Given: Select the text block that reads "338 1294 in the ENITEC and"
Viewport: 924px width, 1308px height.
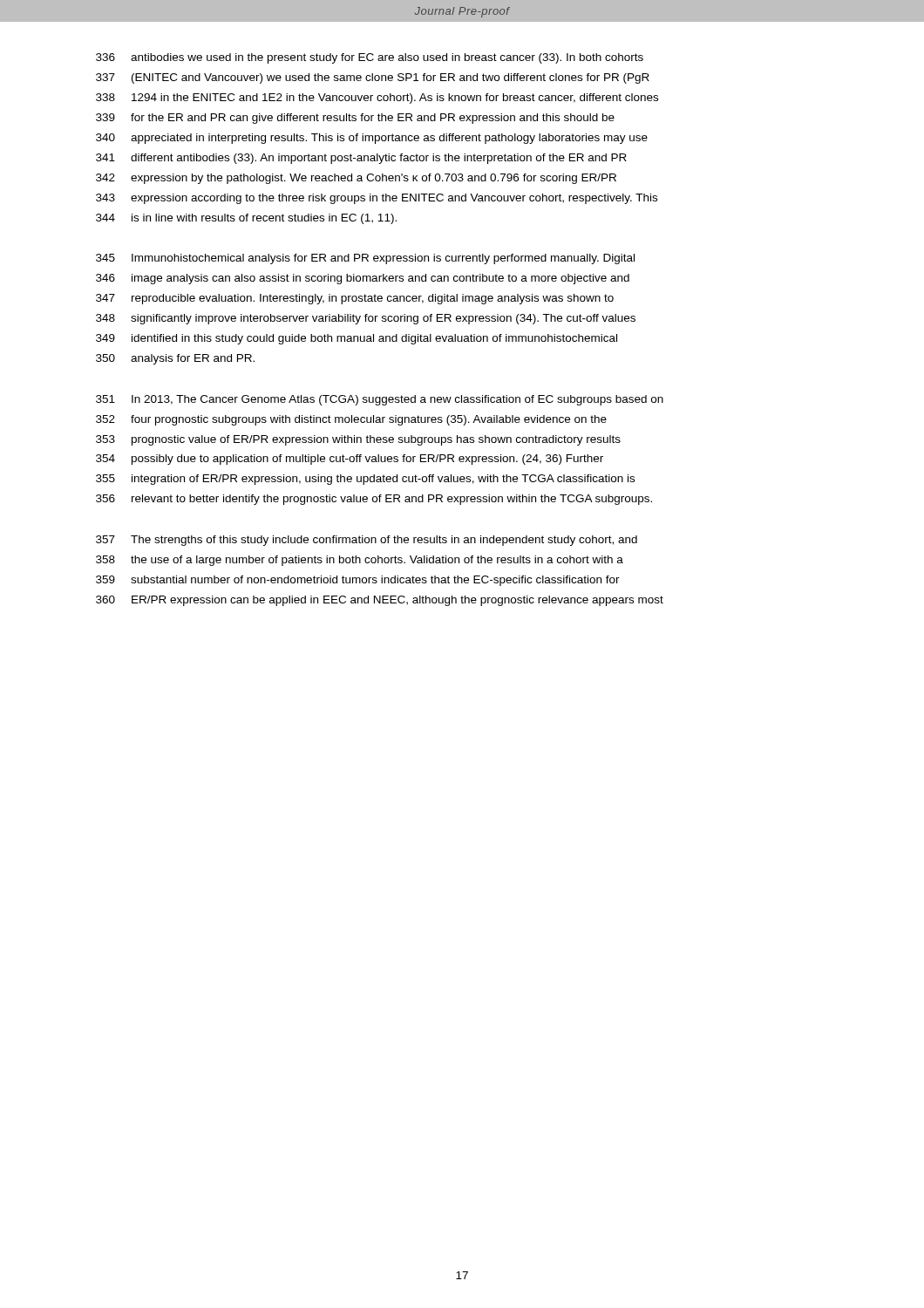Looking at the screenshot, I should (x=462, y=98).
